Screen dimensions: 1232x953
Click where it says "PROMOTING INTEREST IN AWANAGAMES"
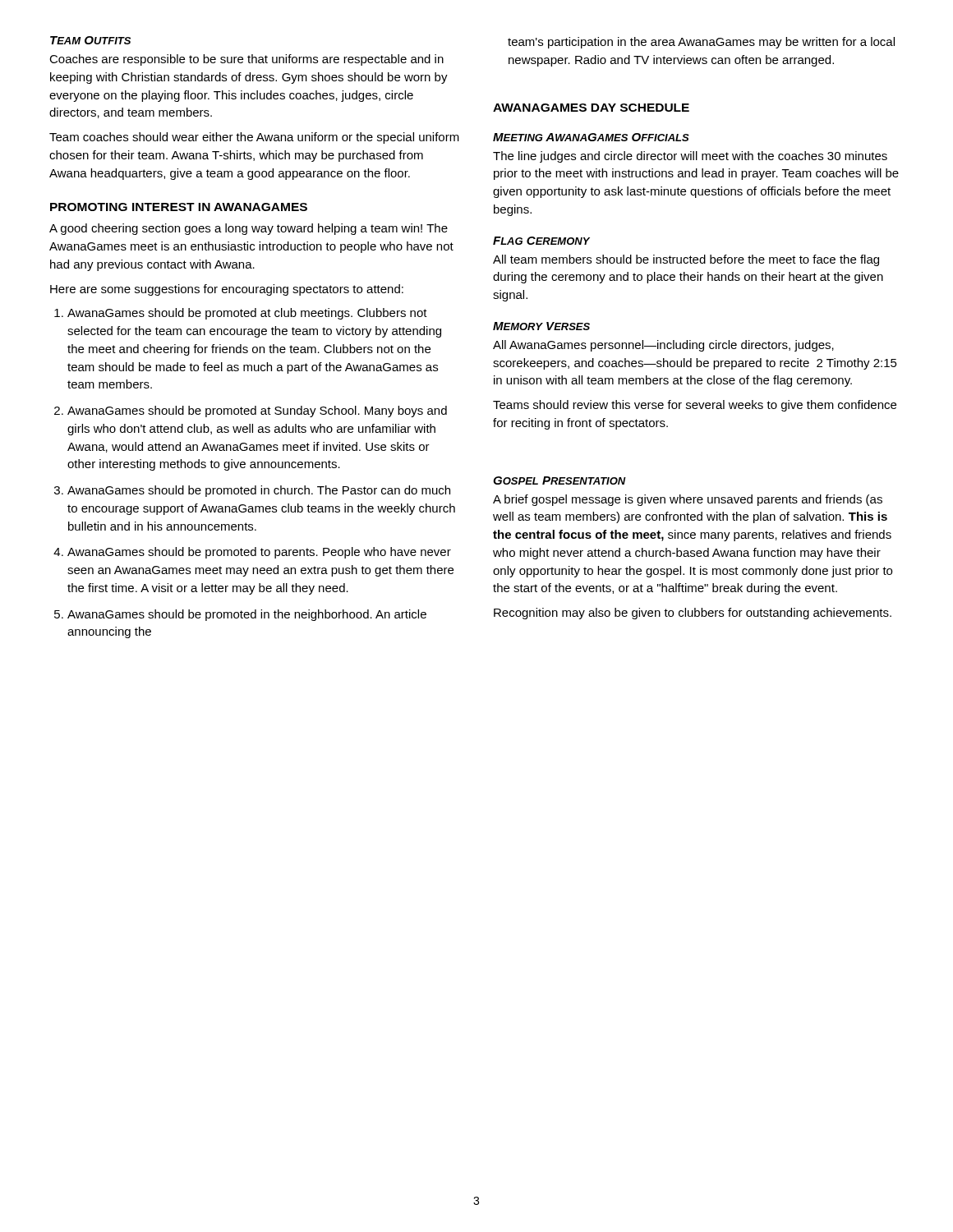[x=178, y=207]
